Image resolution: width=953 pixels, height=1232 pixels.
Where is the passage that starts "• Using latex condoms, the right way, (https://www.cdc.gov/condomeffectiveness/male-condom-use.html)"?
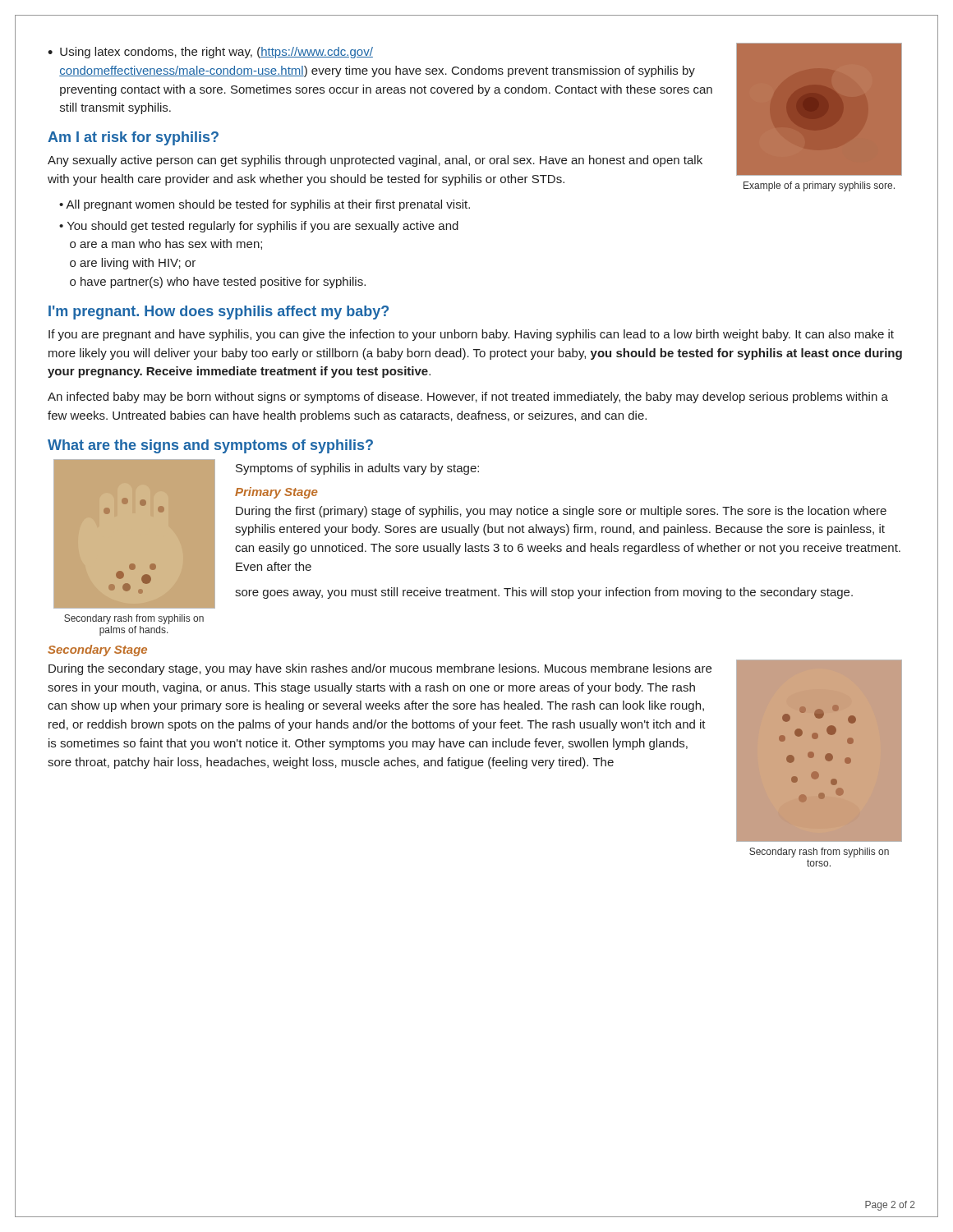[380, 80]
